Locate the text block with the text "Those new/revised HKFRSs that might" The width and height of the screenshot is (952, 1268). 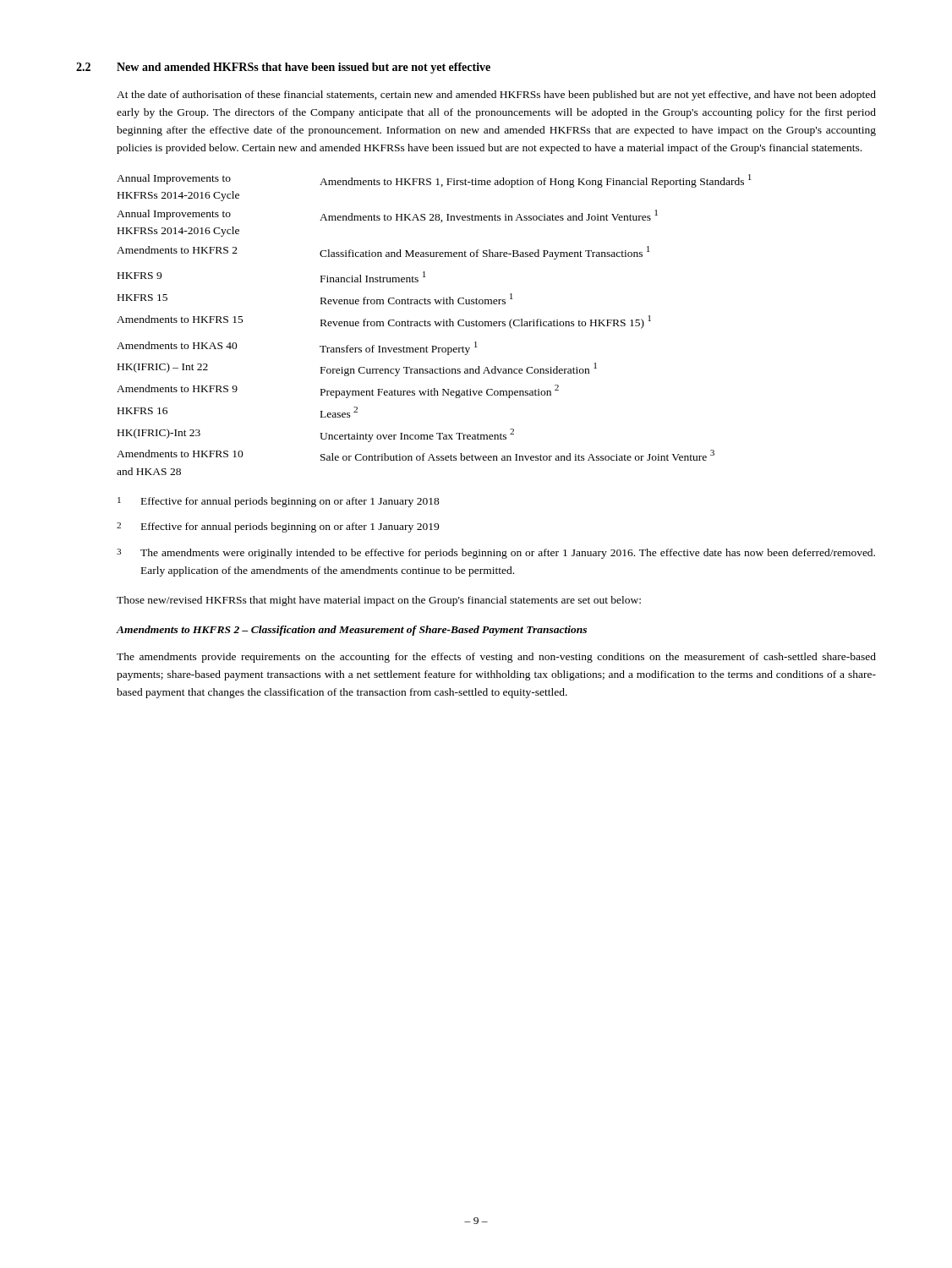pos(379,600)
